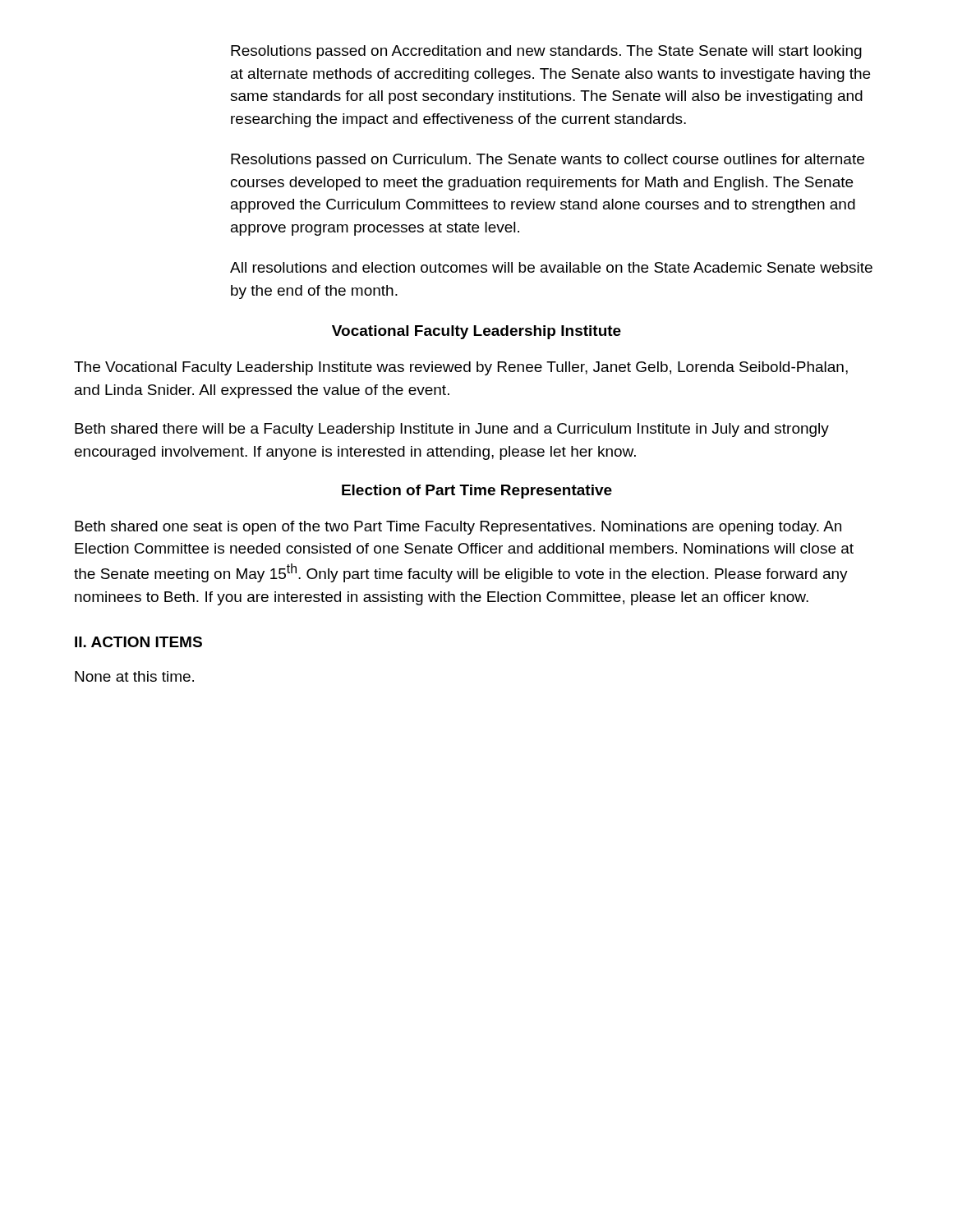Point to "Vocational Faculty Leadership Institute"
Screen dimensions: 1232x953
coord(476,331)
